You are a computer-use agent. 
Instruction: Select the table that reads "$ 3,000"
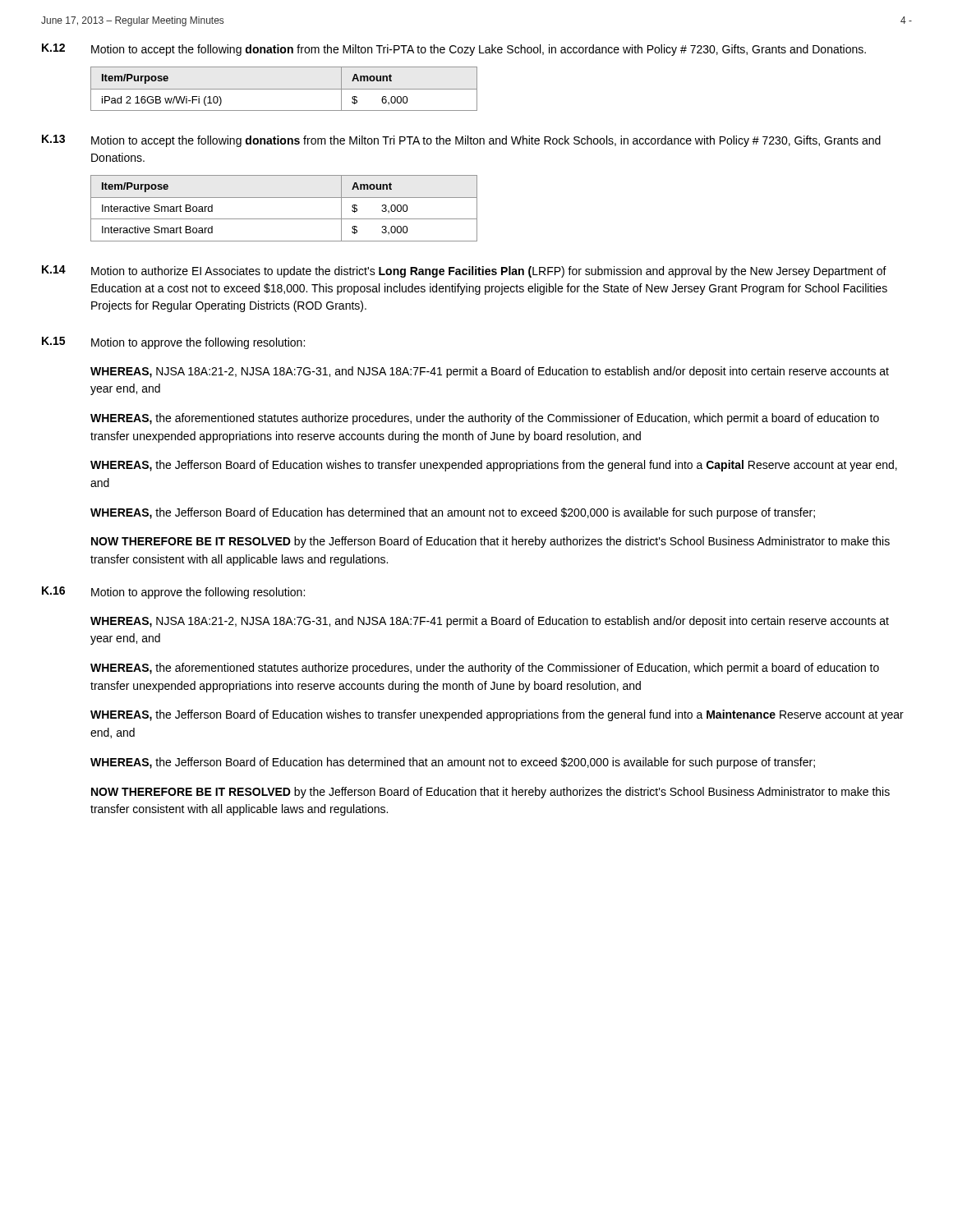501,208
